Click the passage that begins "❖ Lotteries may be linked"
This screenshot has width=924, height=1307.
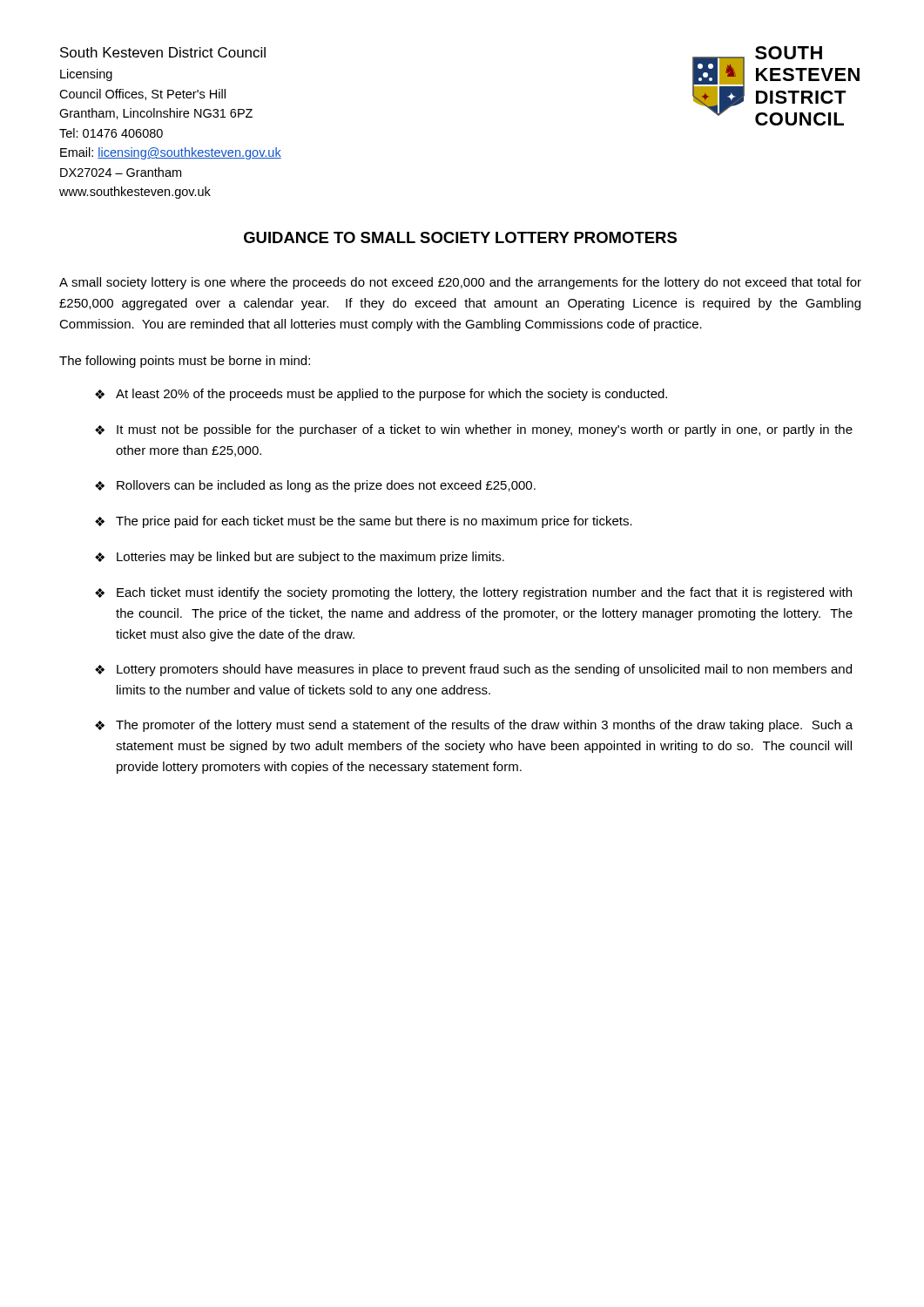click(473, 557)
